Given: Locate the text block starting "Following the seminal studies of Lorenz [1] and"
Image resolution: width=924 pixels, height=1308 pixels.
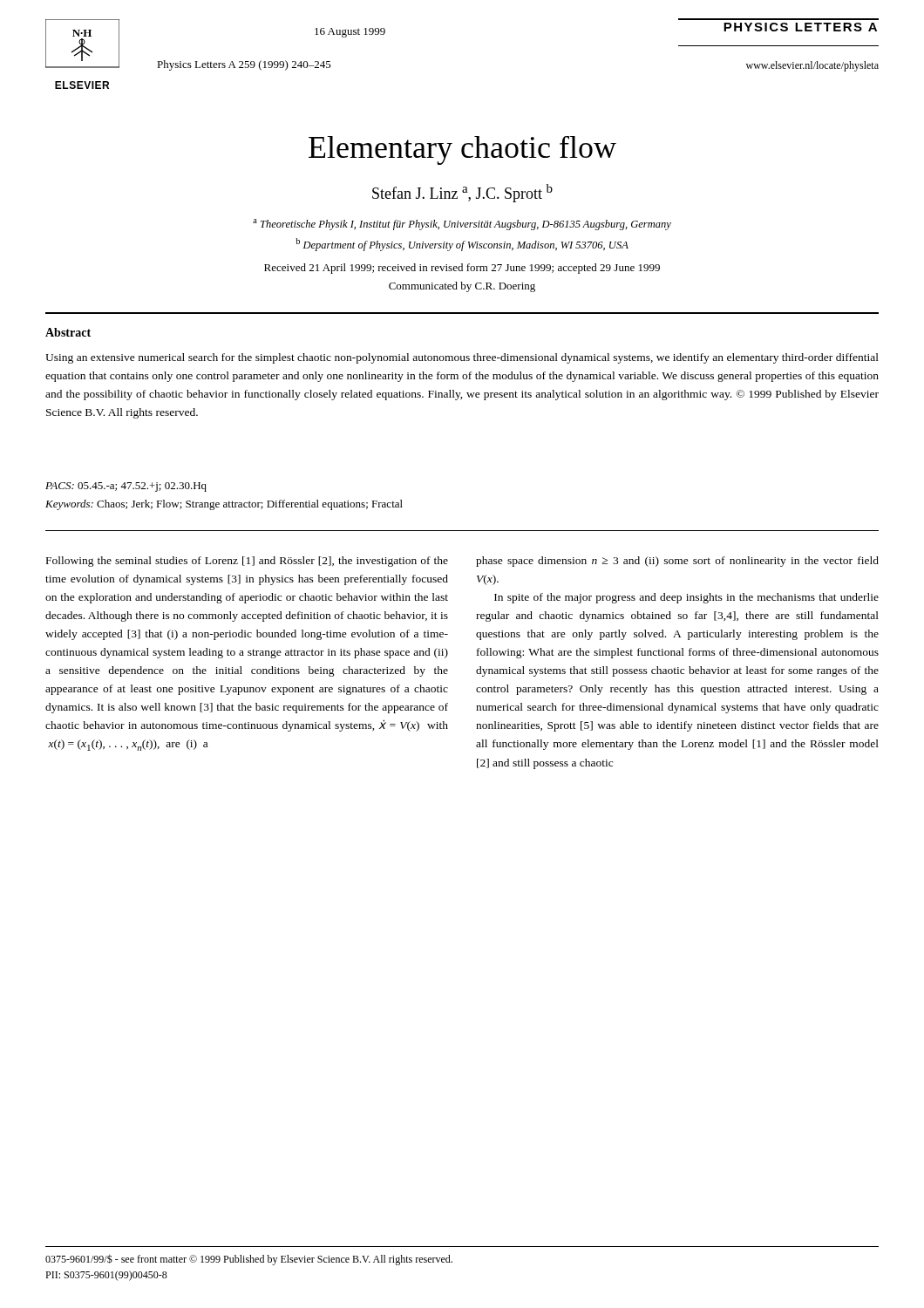Looking at the screenshot, I should (x=247, y=653).
